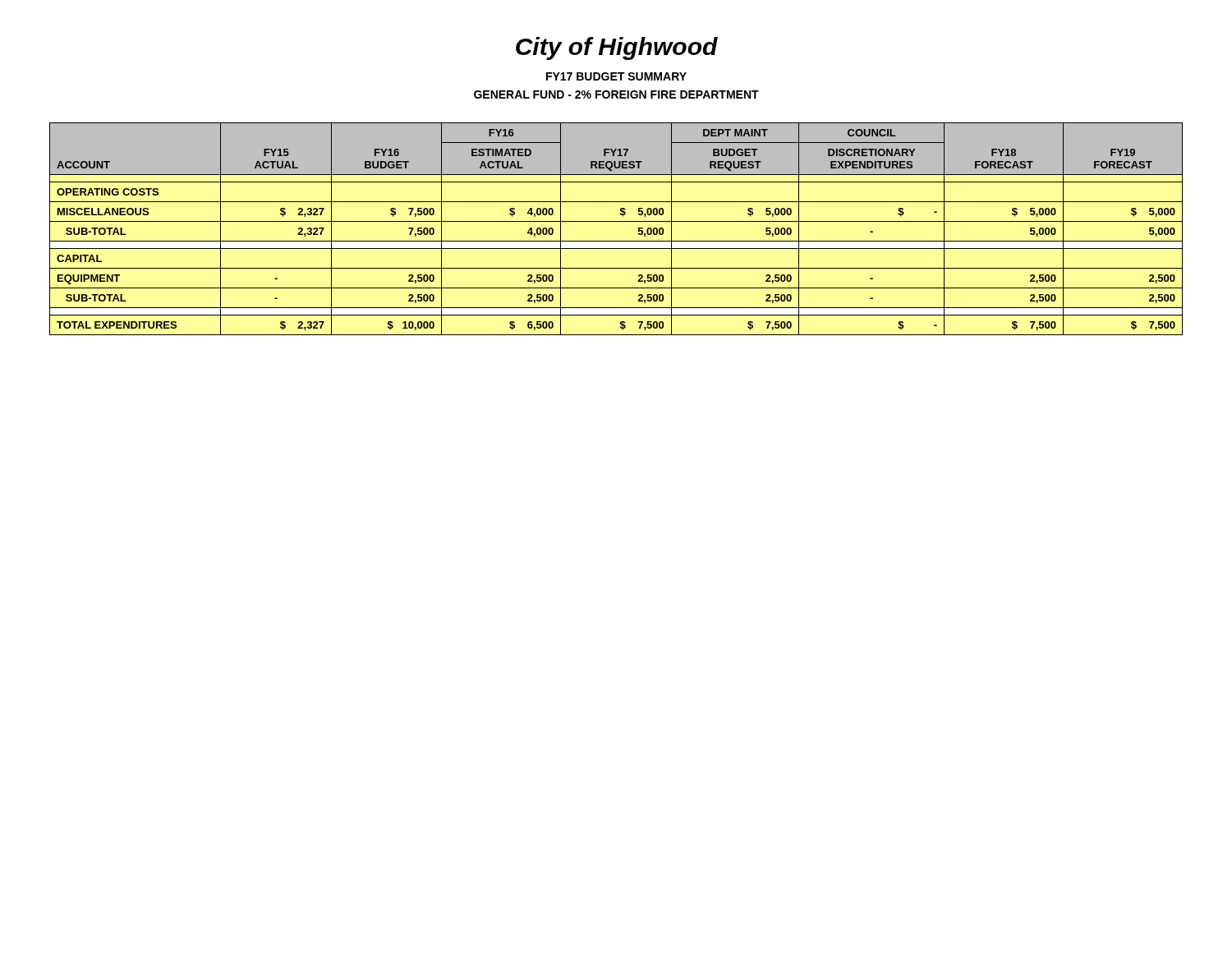Select the section header that reads "FY17 BUDGET SUMMARYGENERAL FUND -"
This screenshot has width=1232, height=953.
point(616,86)
